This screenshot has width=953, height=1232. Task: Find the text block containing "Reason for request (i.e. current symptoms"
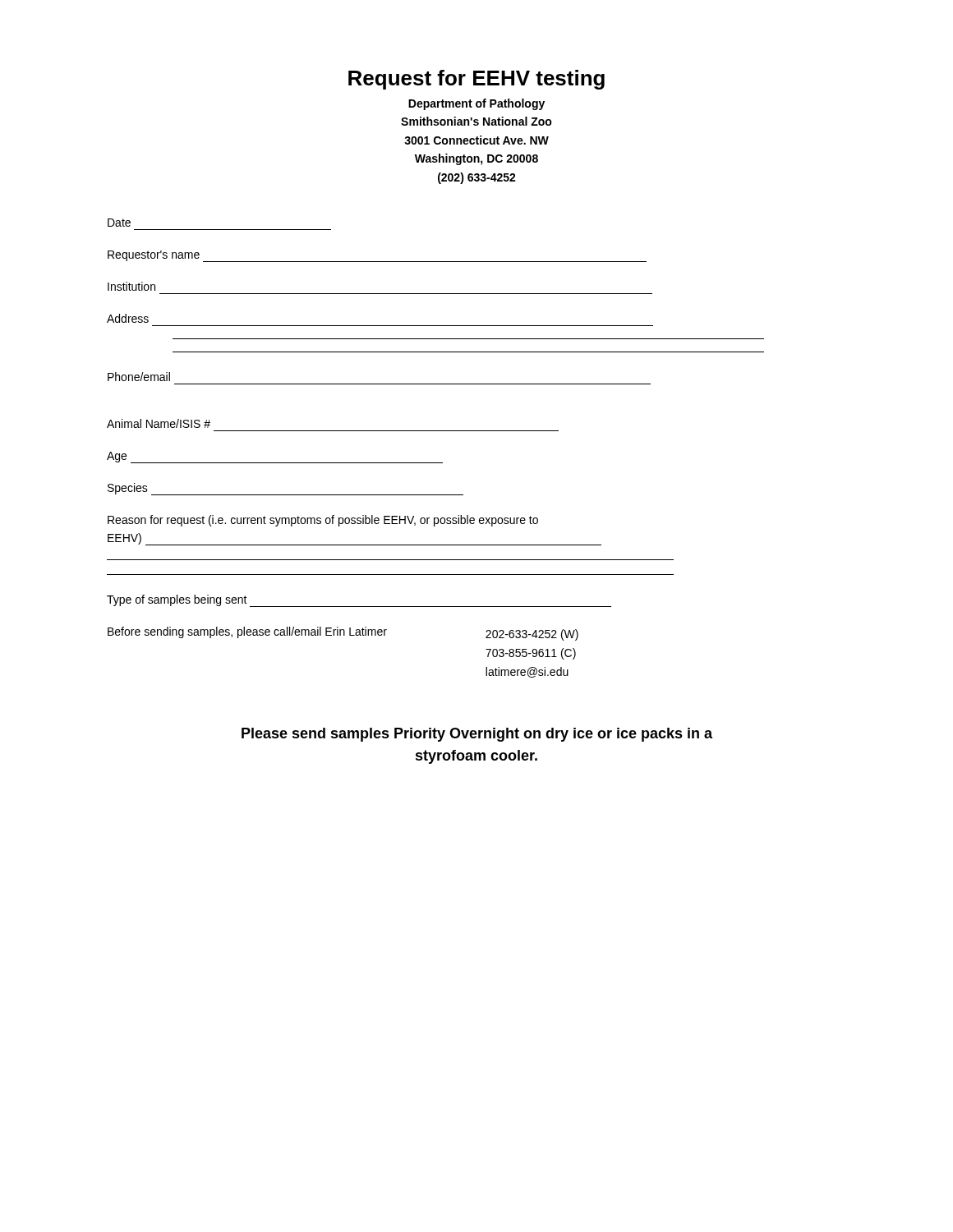click(476, 529)
